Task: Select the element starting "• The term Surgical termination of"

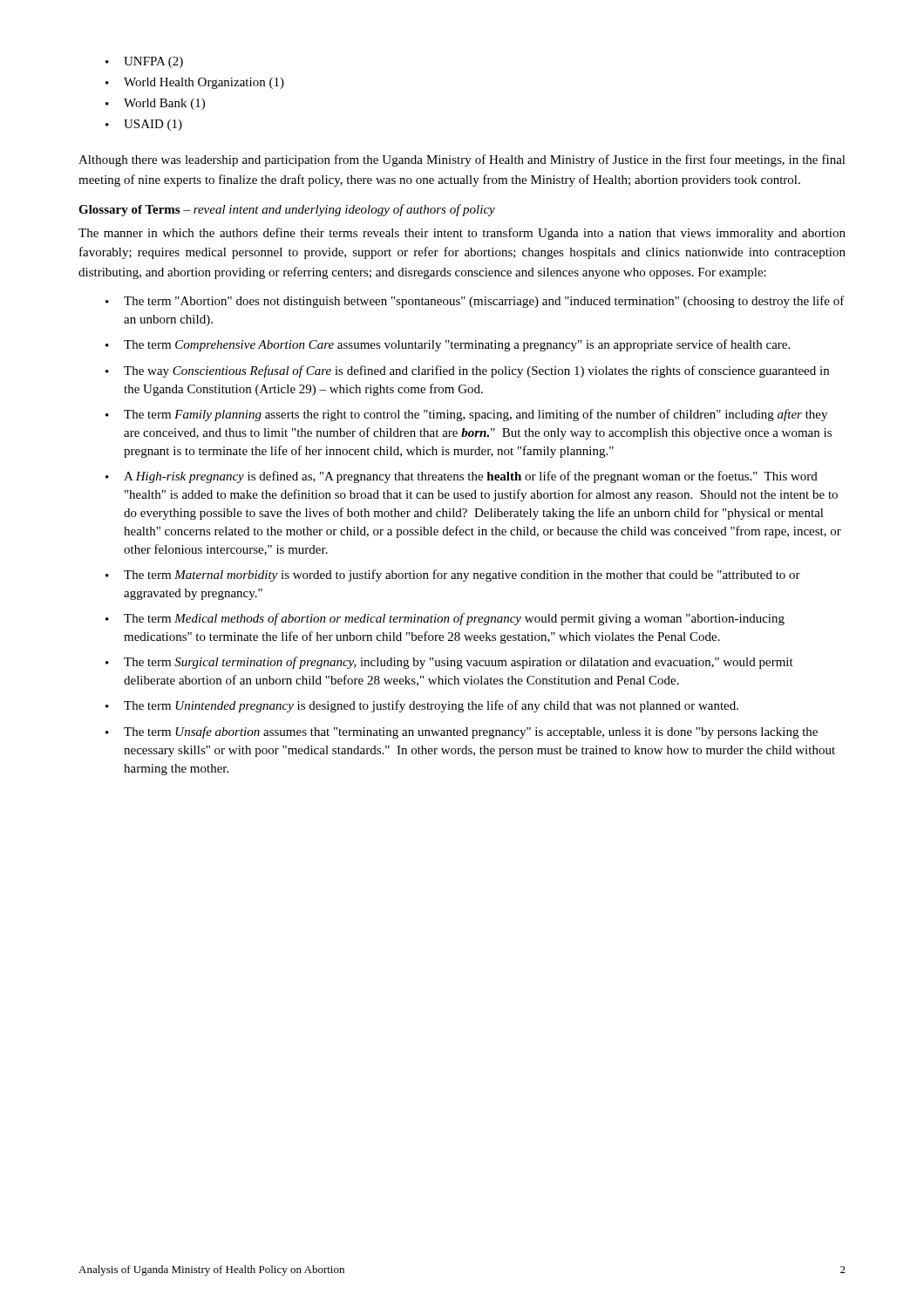Action: (475, 671)
